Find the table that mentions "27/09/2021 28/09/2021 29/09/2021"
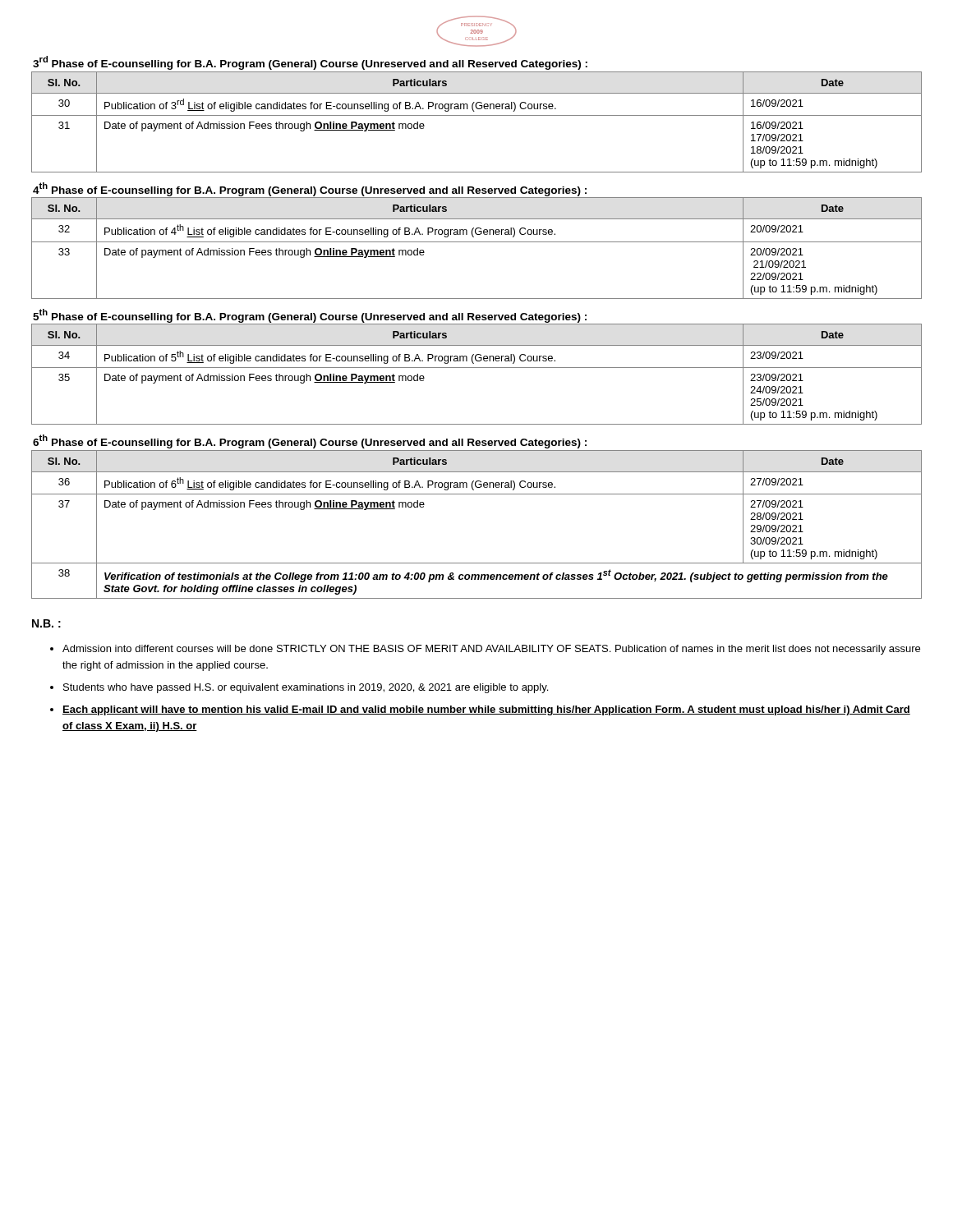Screen dimensions: 1232x953 [x=476, y=524]
